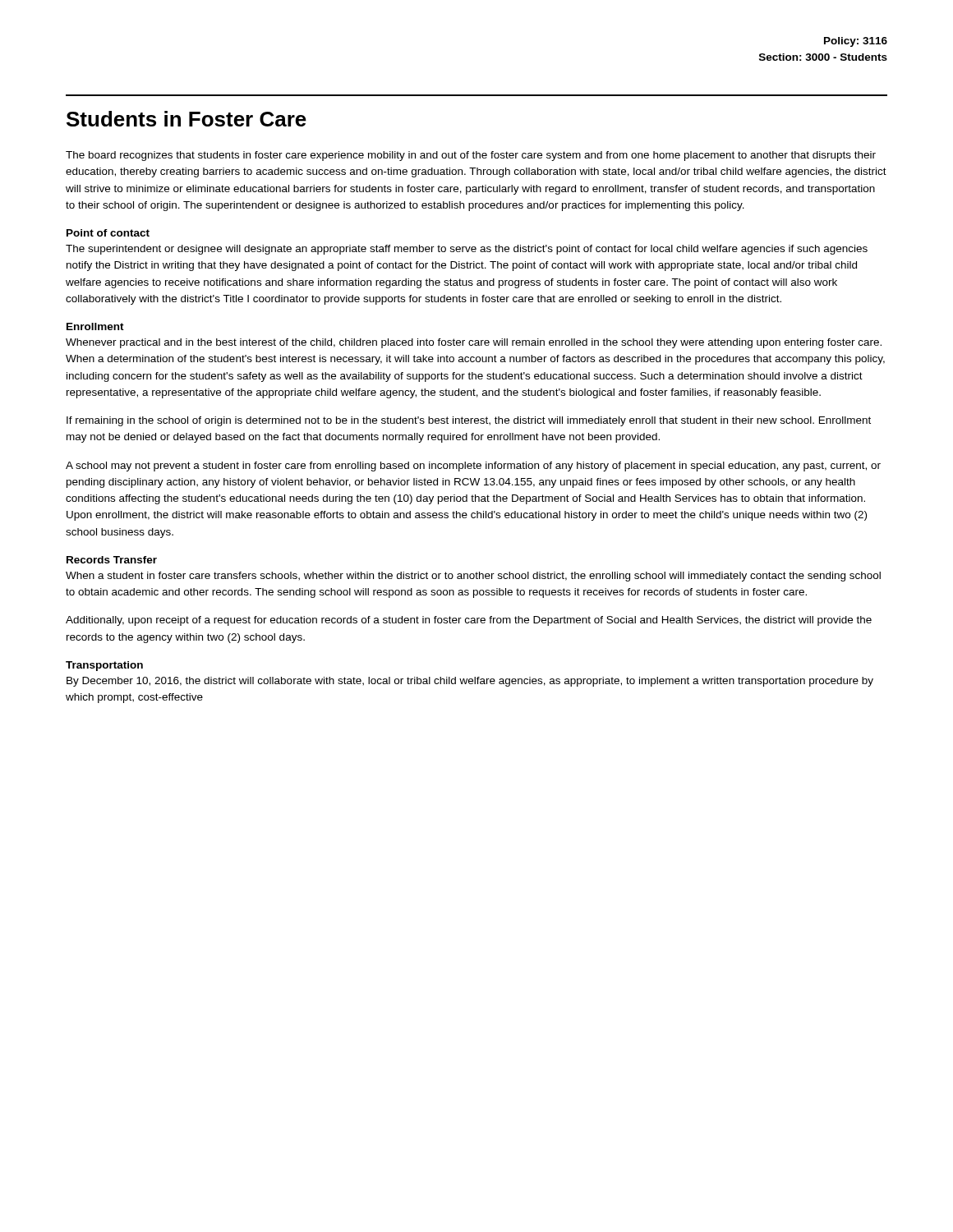The height and width of the screenshot is (1232, 953).
Task: Select the text block with the text "The board recognizes"
Action: click(476, 180)
